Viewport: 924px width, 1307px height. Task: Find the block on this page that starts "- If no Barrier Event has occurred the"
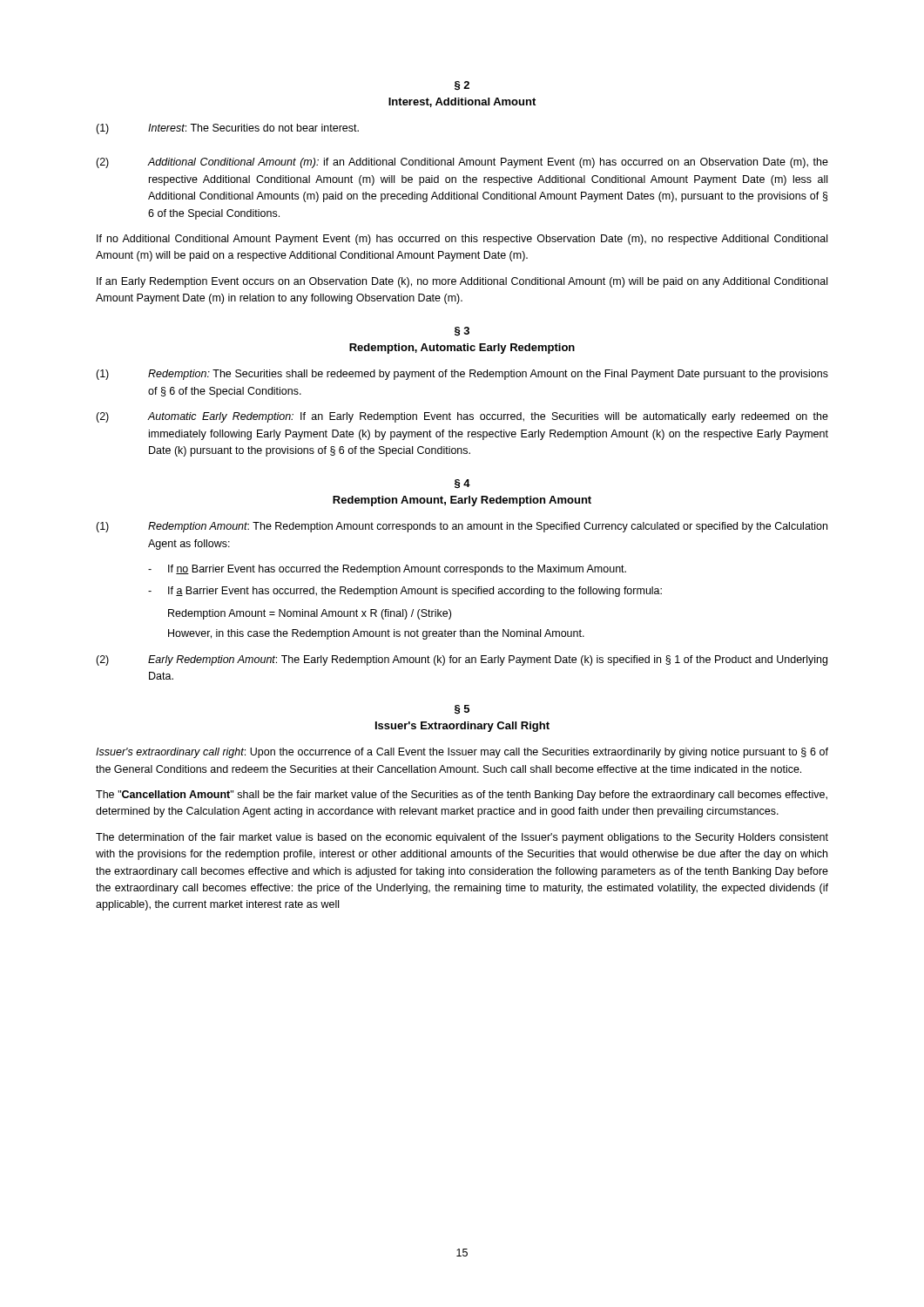tap(488, 570)
